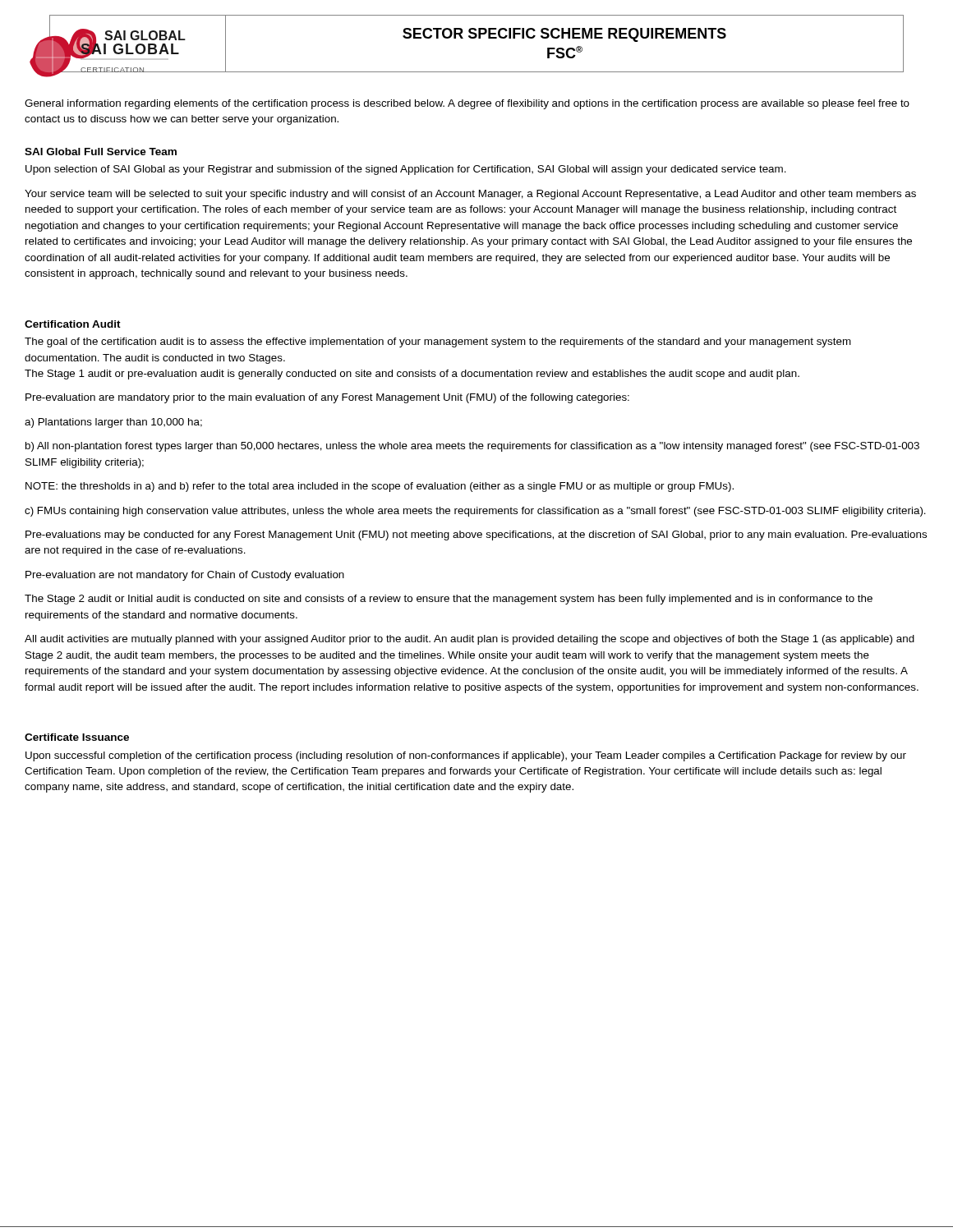Click on the block starting "b) All non-plantation forest types larger than"
The width and height of the screenshot is (953, 1232).
point(472,454)
